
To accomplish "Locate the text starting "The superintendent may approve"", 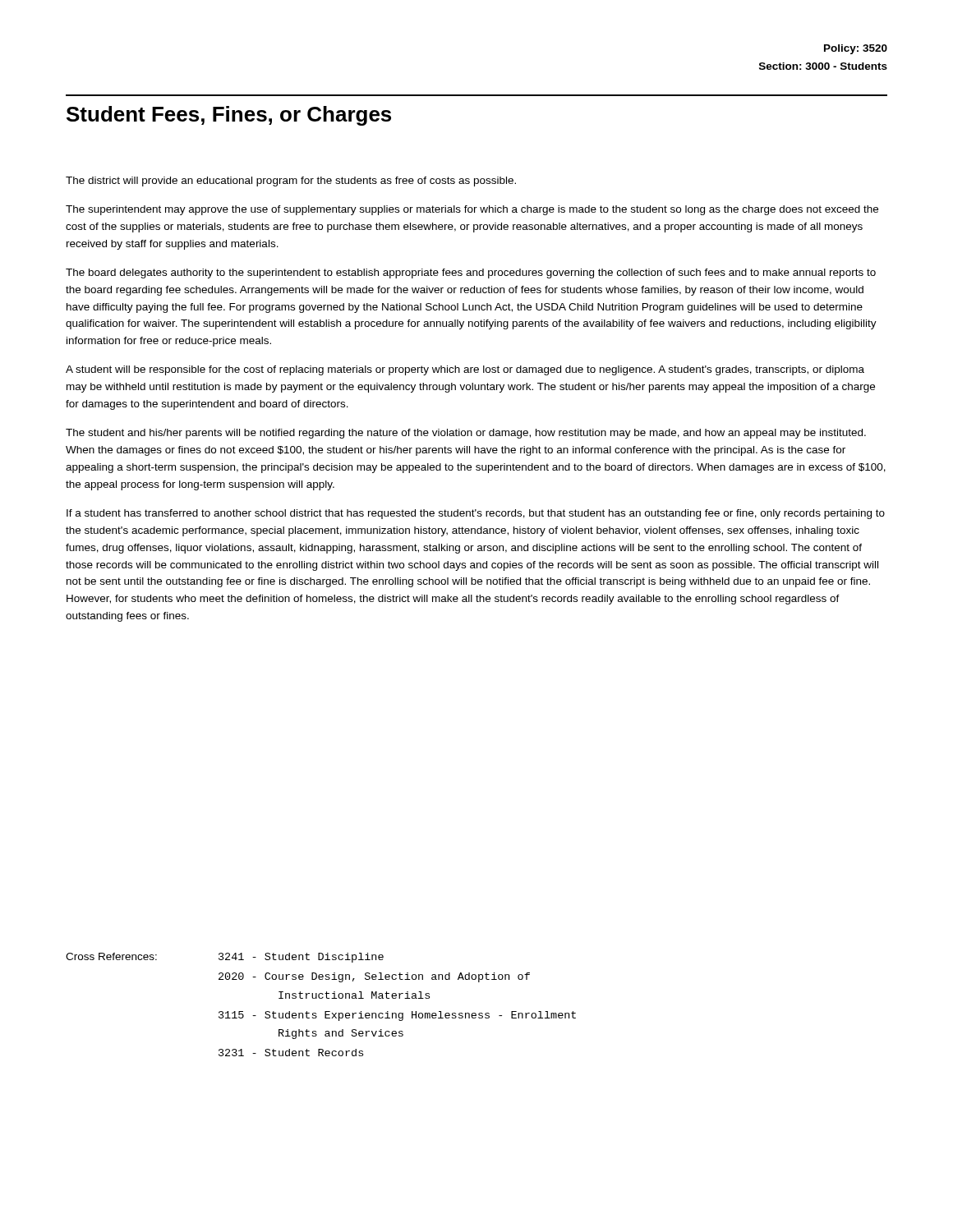I will (476, 227).
